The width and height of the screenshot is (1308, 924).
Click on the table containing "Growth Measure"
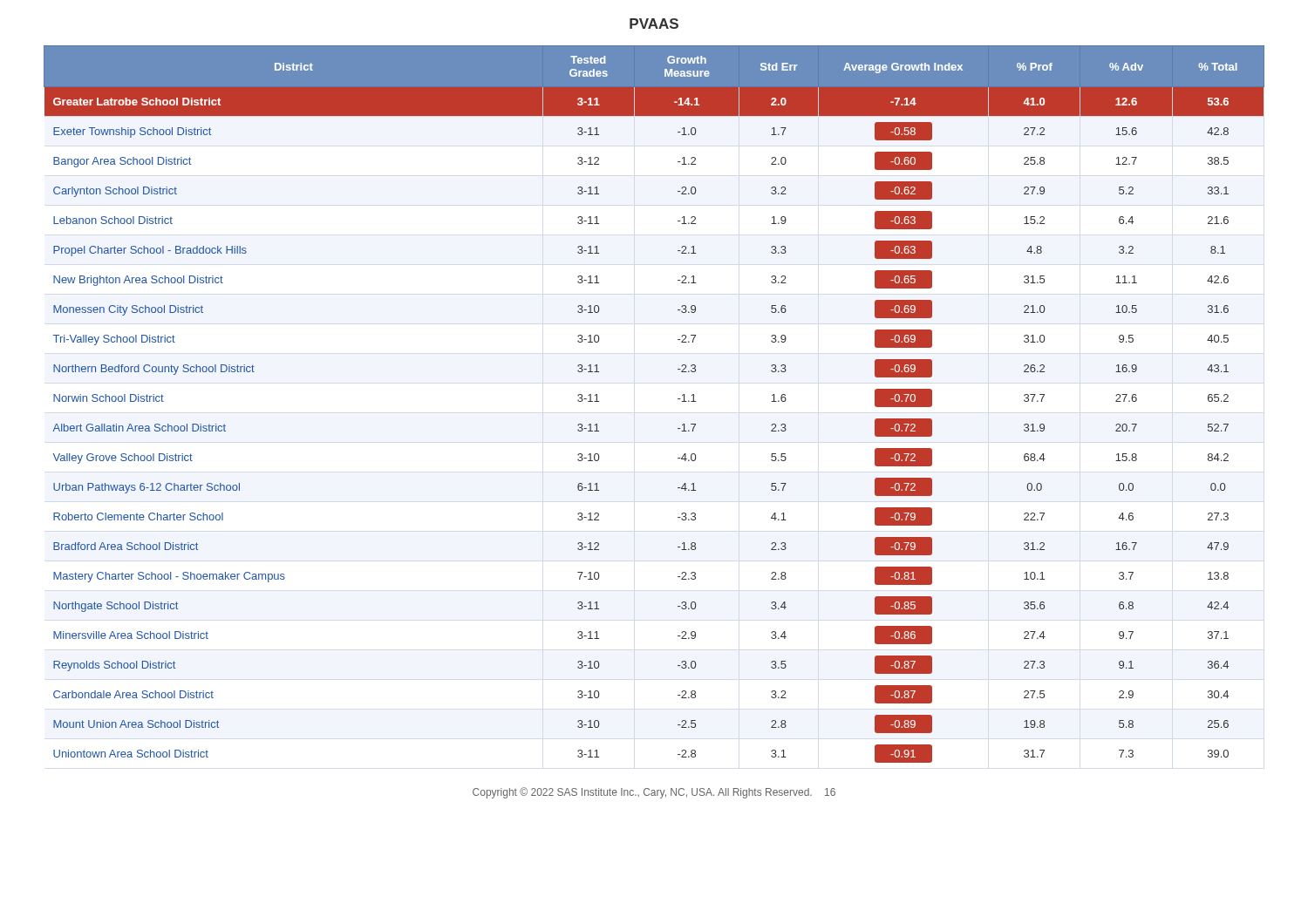click(x=654, y=407)
